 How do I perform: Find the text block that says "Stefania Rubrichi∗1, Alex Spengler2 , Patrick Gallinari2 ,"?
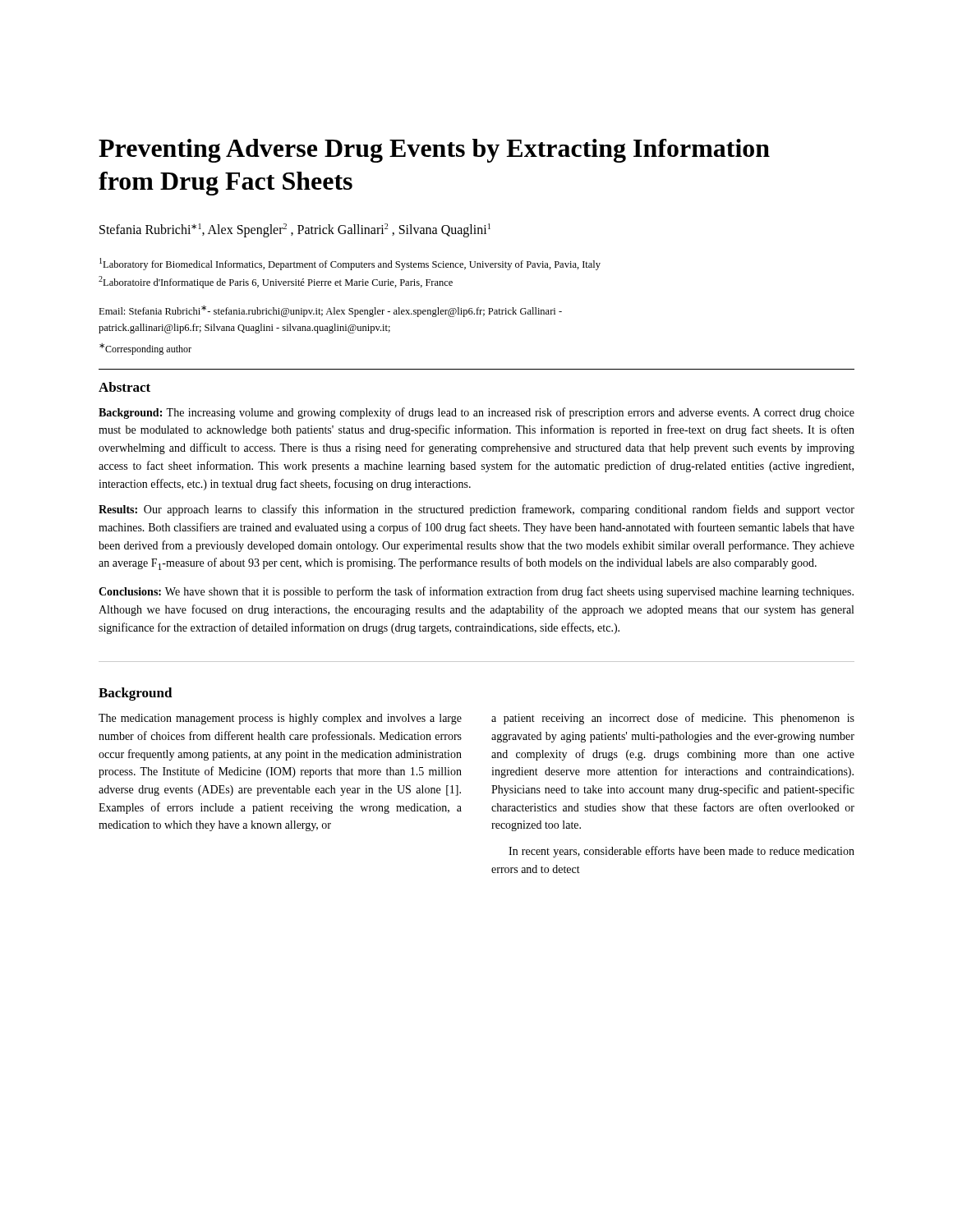(x=295, y=229)
